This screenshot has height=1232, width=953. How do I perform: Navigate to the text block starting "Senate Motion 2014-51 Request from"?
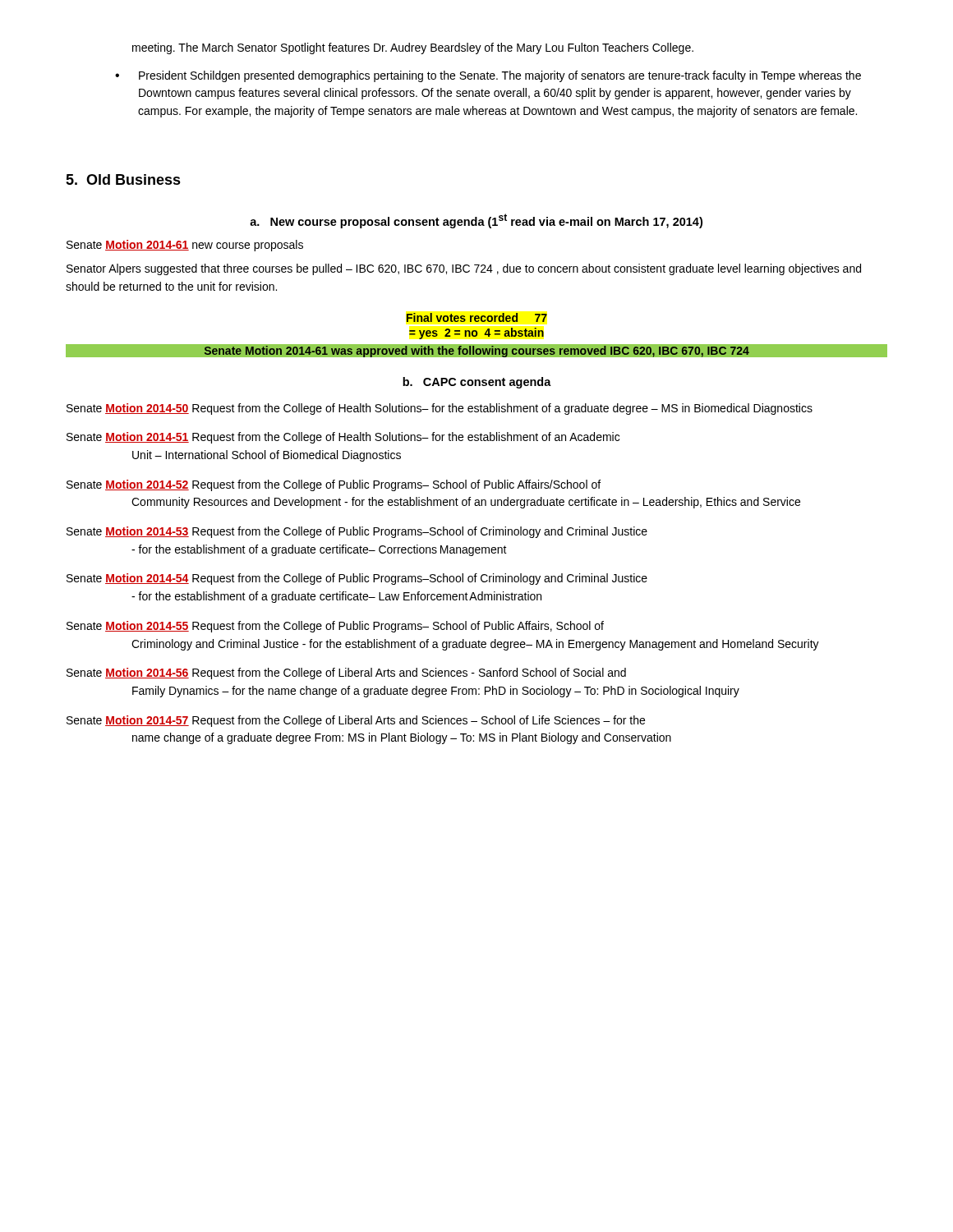476,448
